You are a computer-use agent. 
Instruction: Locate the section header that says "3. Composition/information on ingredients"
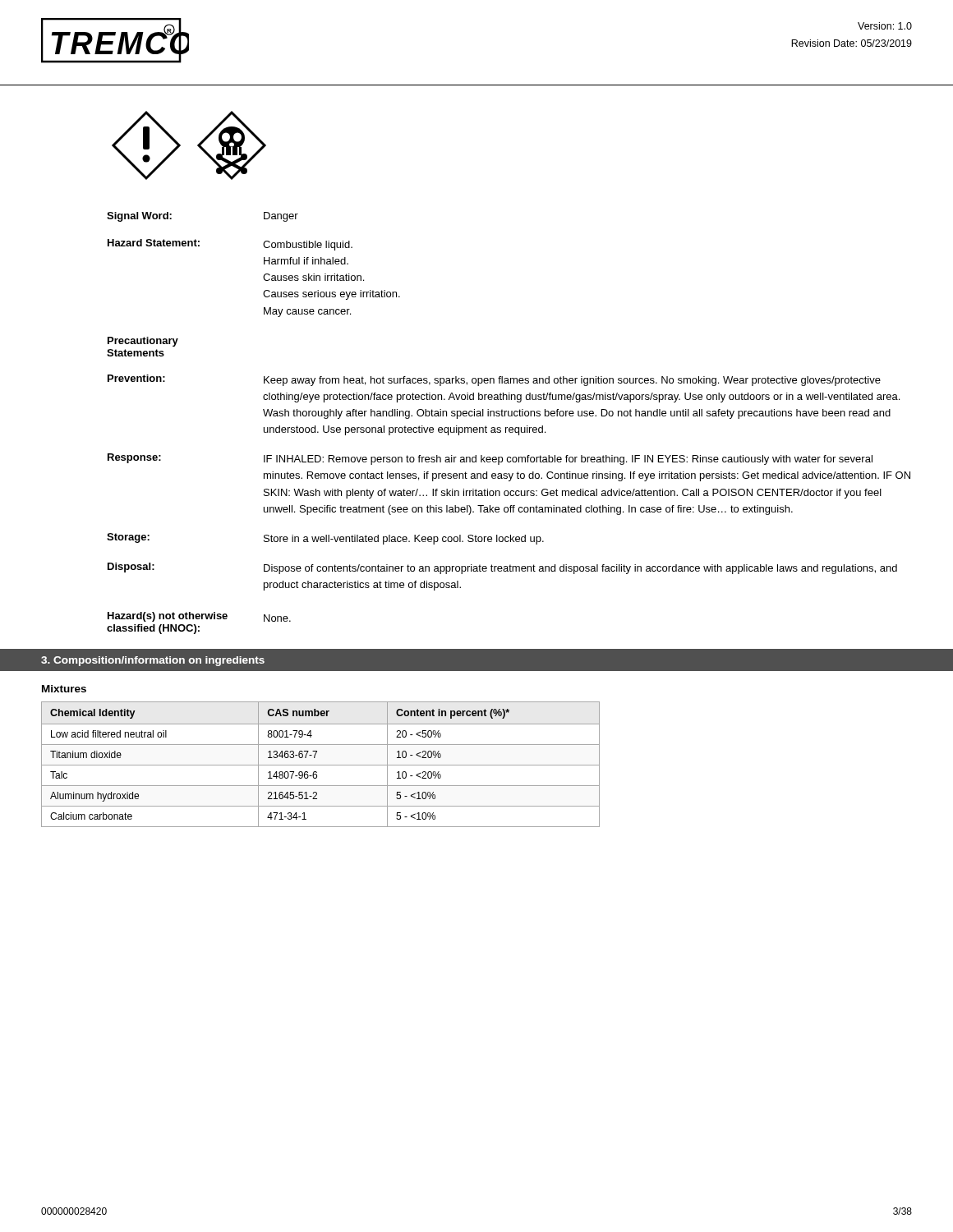click(153, 660)
